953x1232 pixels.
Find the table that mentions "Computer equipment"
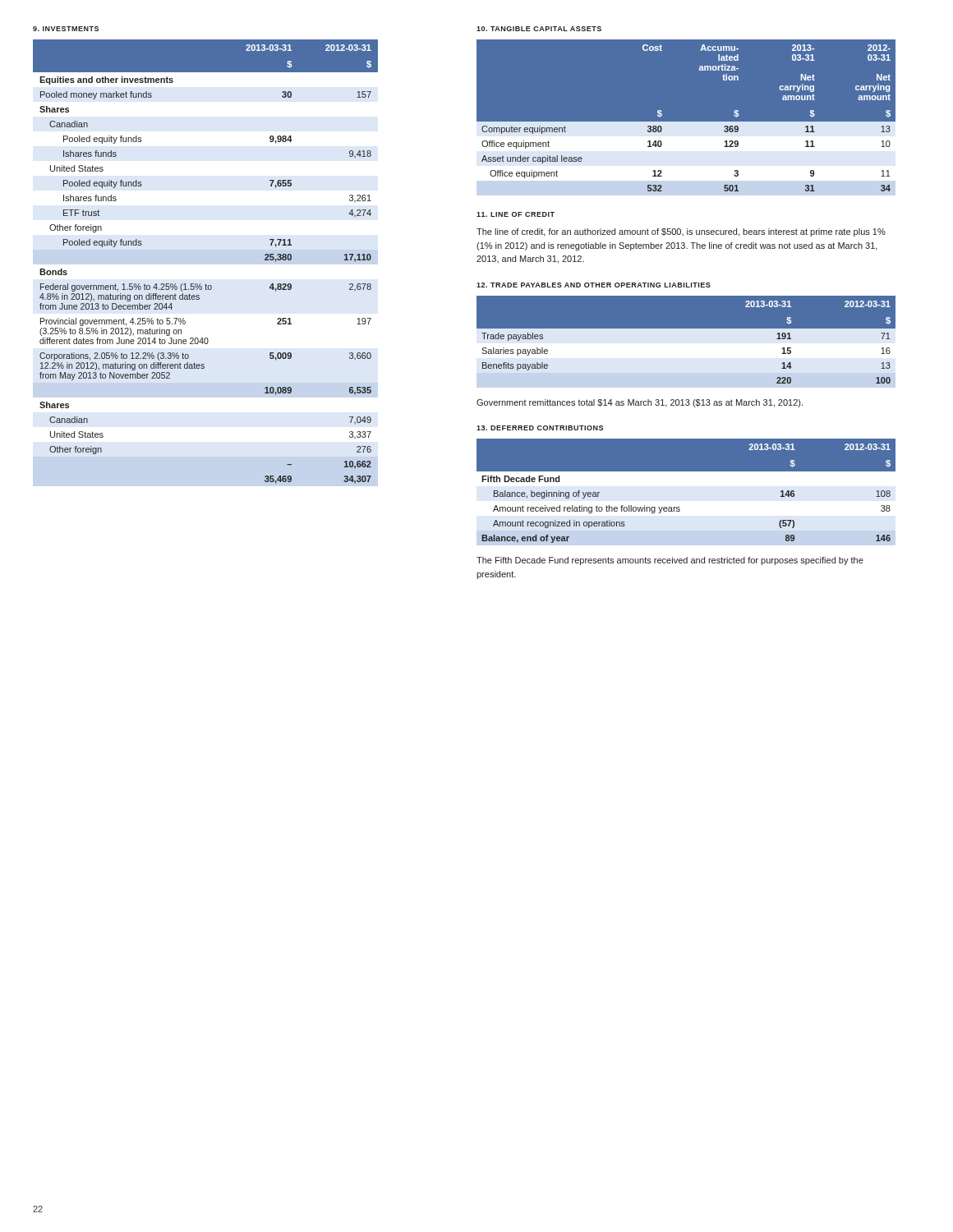click(x=686, y=117)
